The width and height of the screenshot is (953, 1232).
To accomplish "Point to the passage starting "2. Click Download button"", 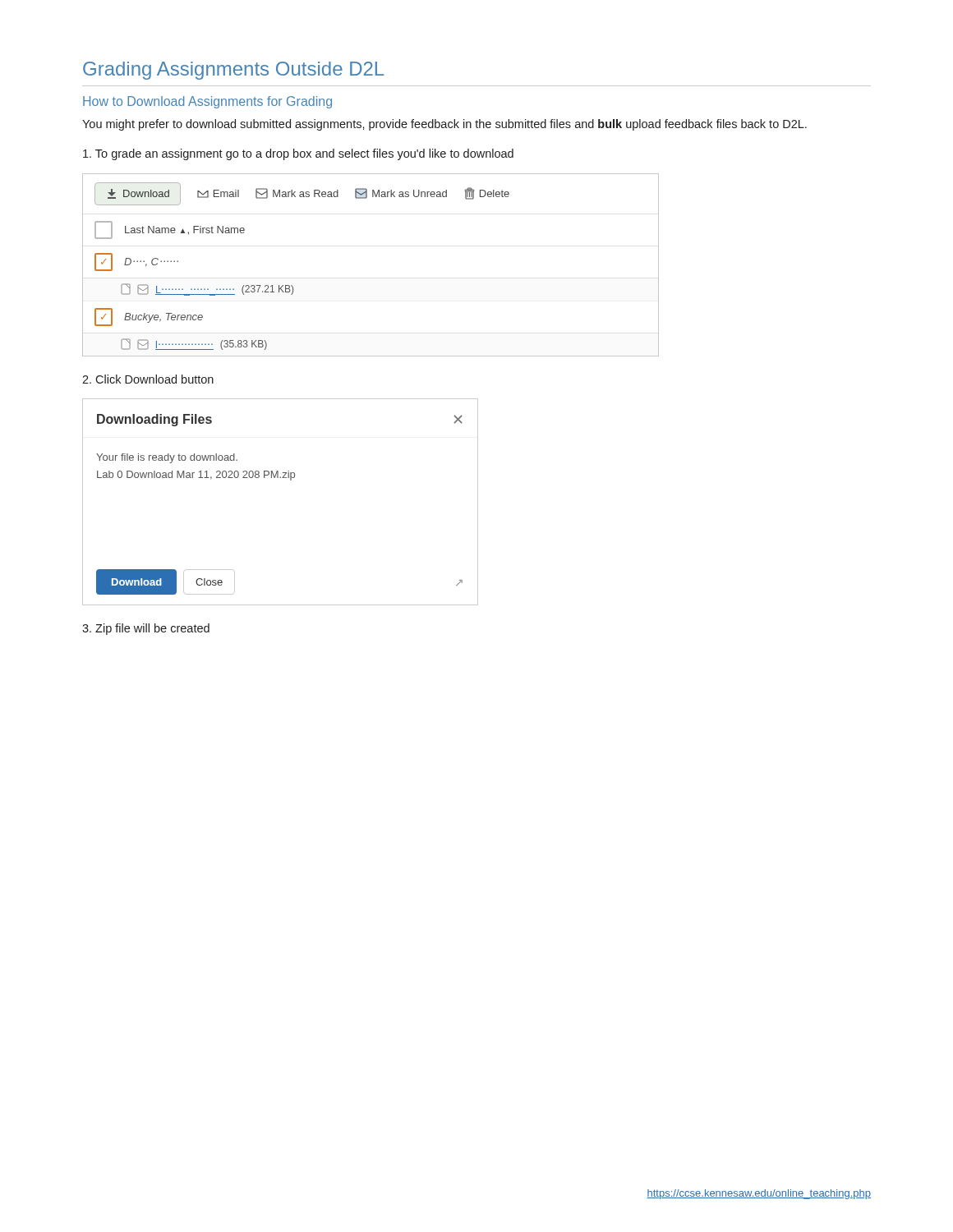I will [x=148, y=379].
